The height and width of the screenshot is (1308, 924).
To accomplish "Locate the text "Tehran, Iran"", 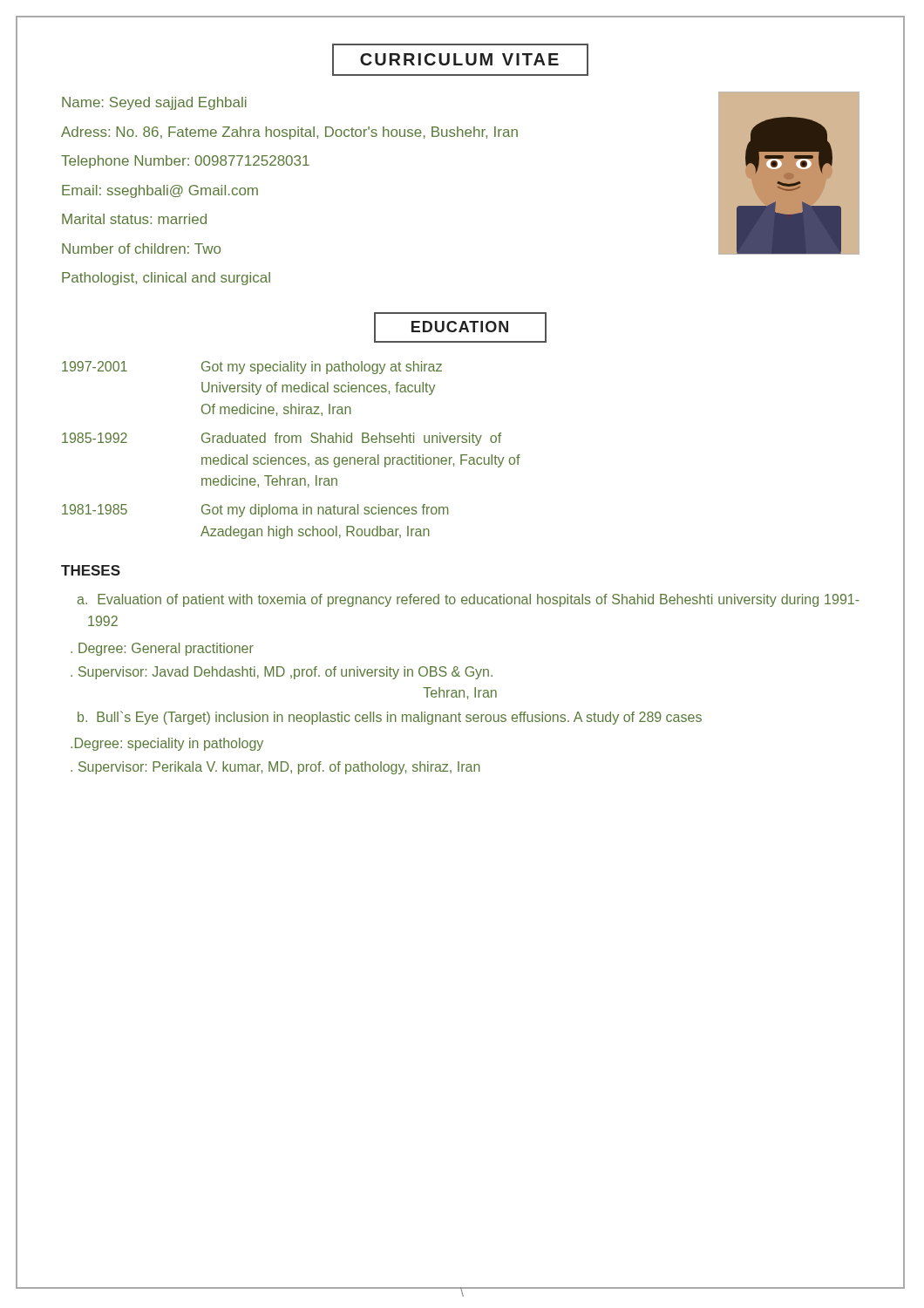I will click(x=460, y=693).
